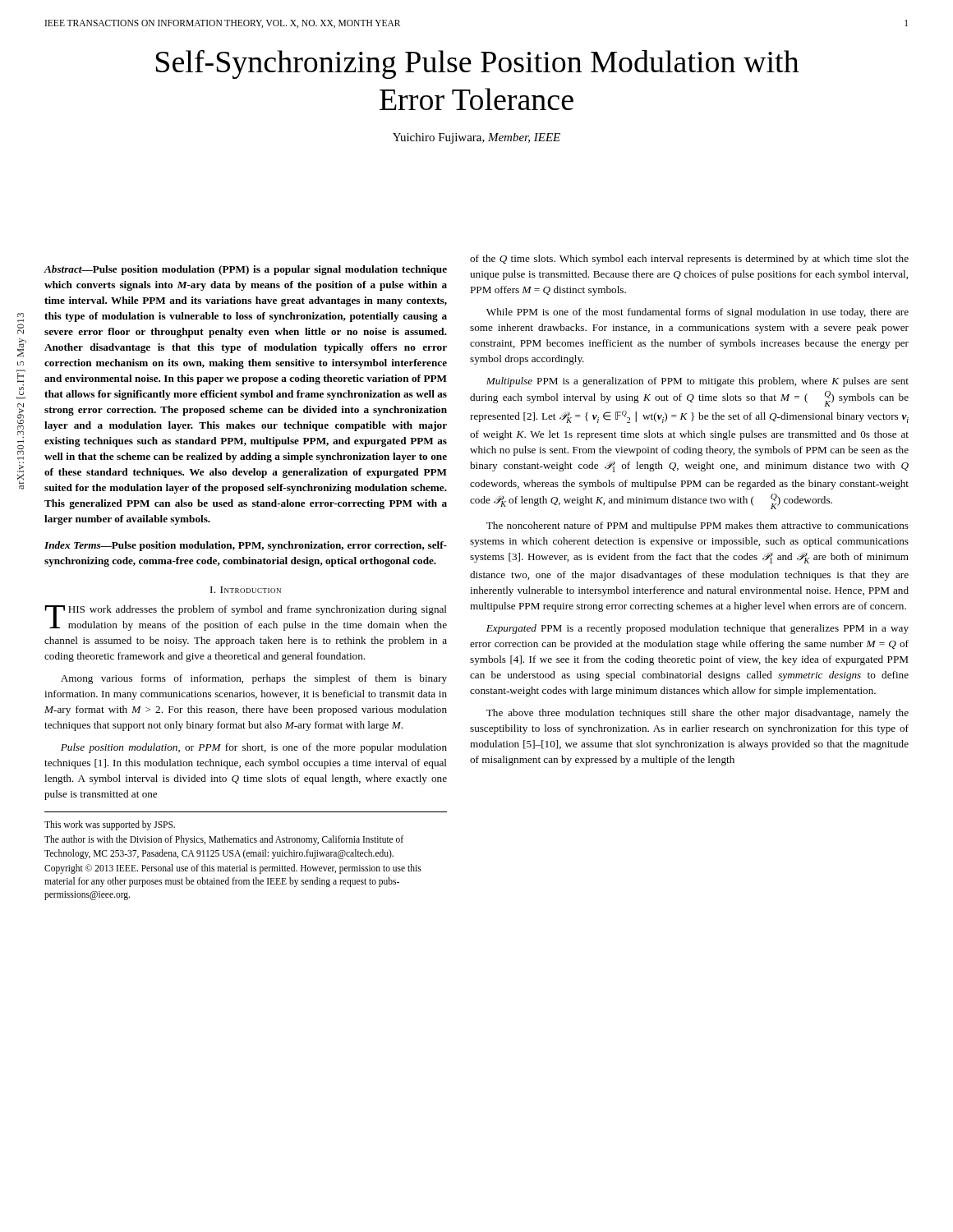Locate the block of text that opens with "Index Terms—Pulse position modulation, PPM, synchronization, error"

[x=246, y=553]
